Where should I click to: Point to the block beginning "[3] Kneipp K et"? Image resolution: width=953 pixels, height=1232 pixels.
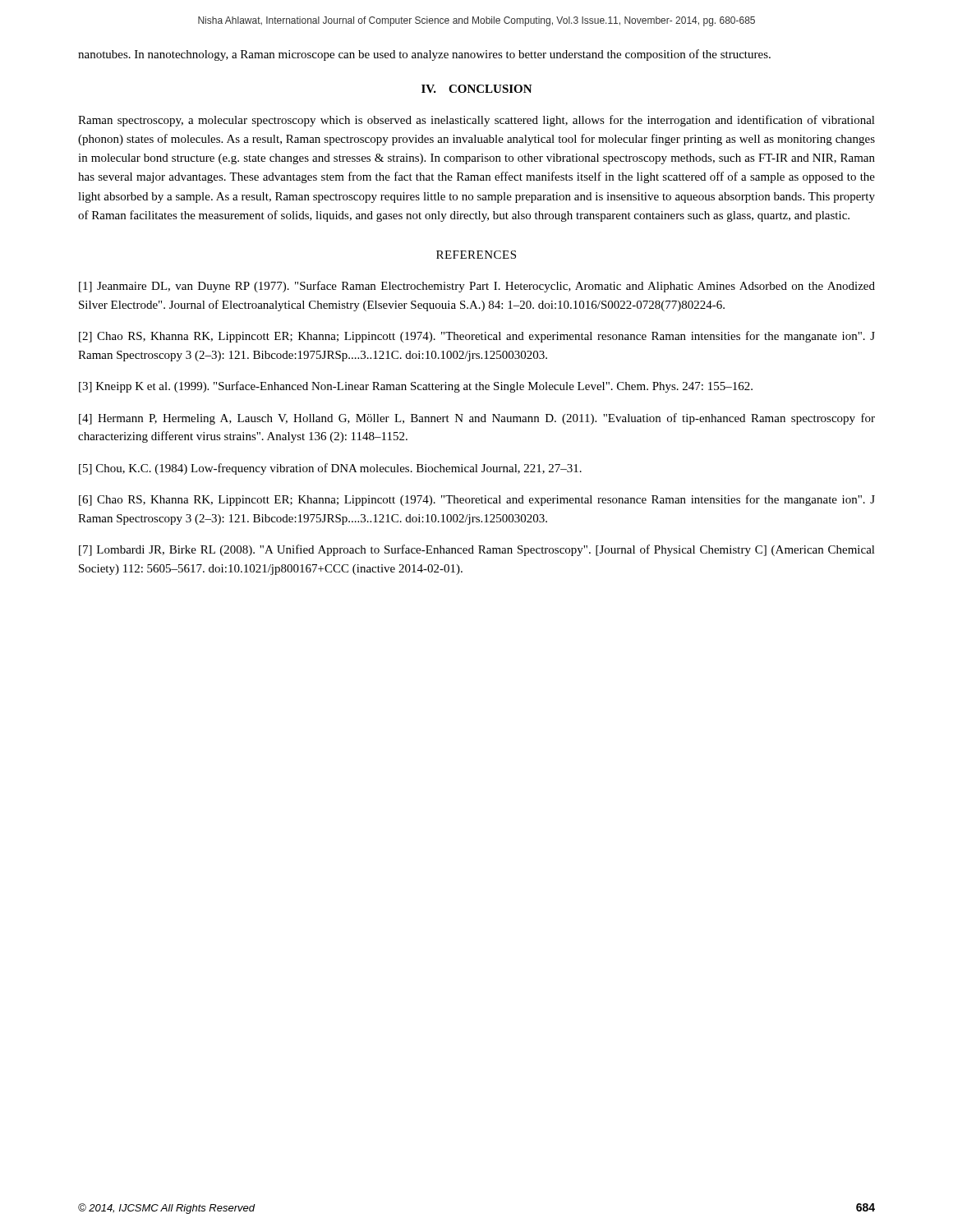point(416,386)
